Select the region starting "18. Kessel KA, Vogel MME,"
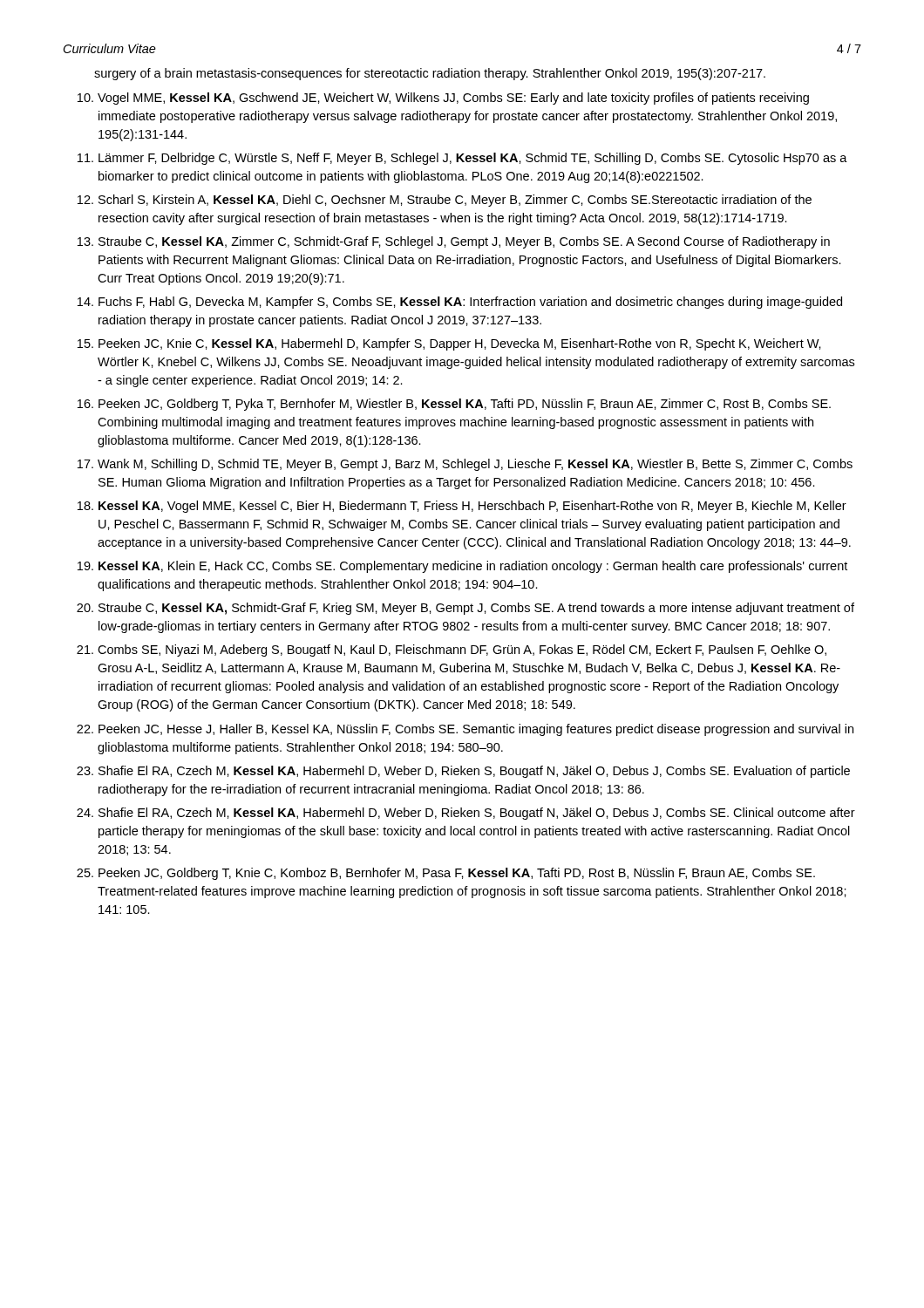Image resolution: width=924 pixels, height=1308 pixels. 462,525
